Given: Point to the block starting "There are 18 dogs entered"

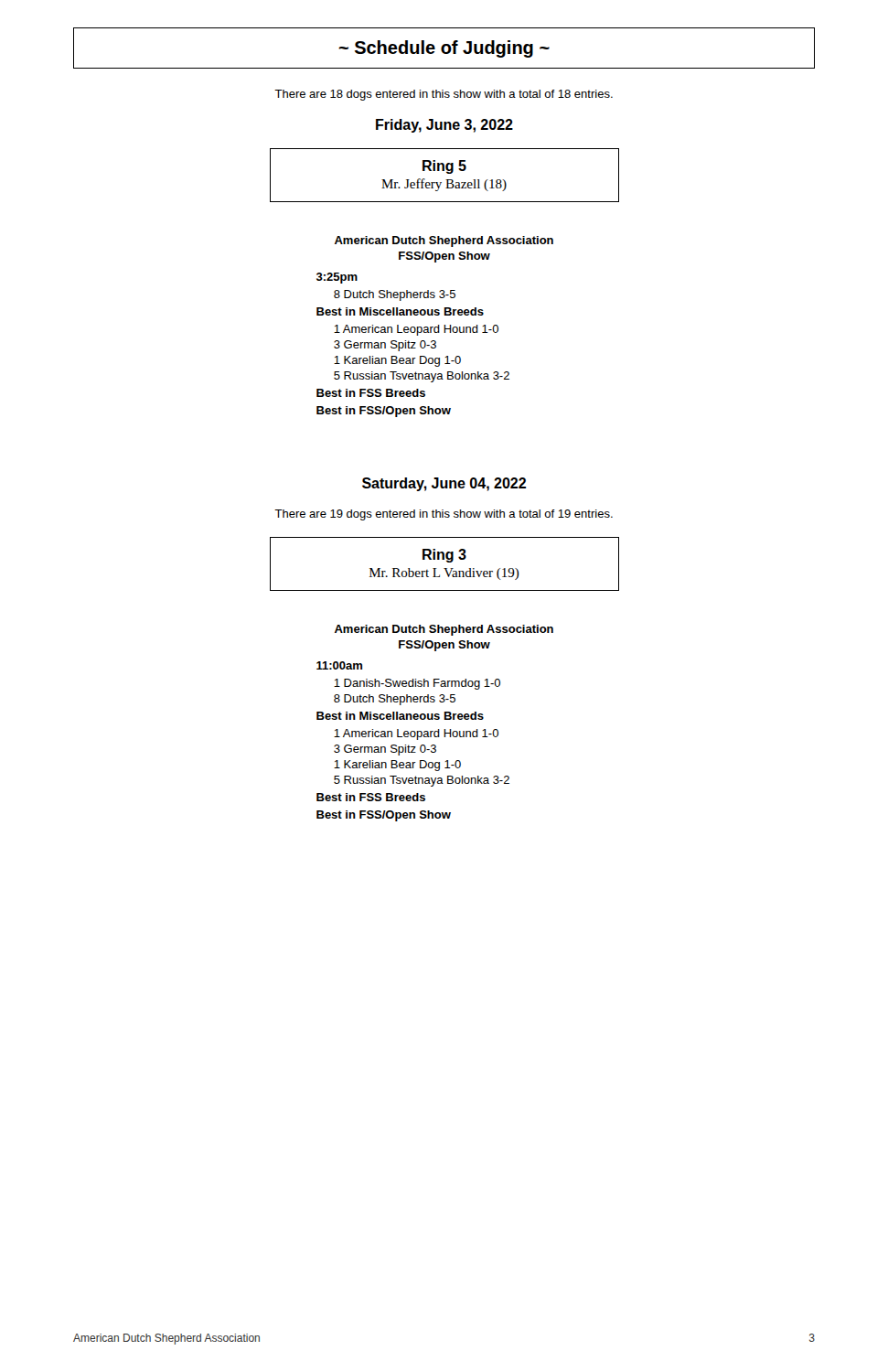Looking at the screenshot, I should tap(444, 94).
